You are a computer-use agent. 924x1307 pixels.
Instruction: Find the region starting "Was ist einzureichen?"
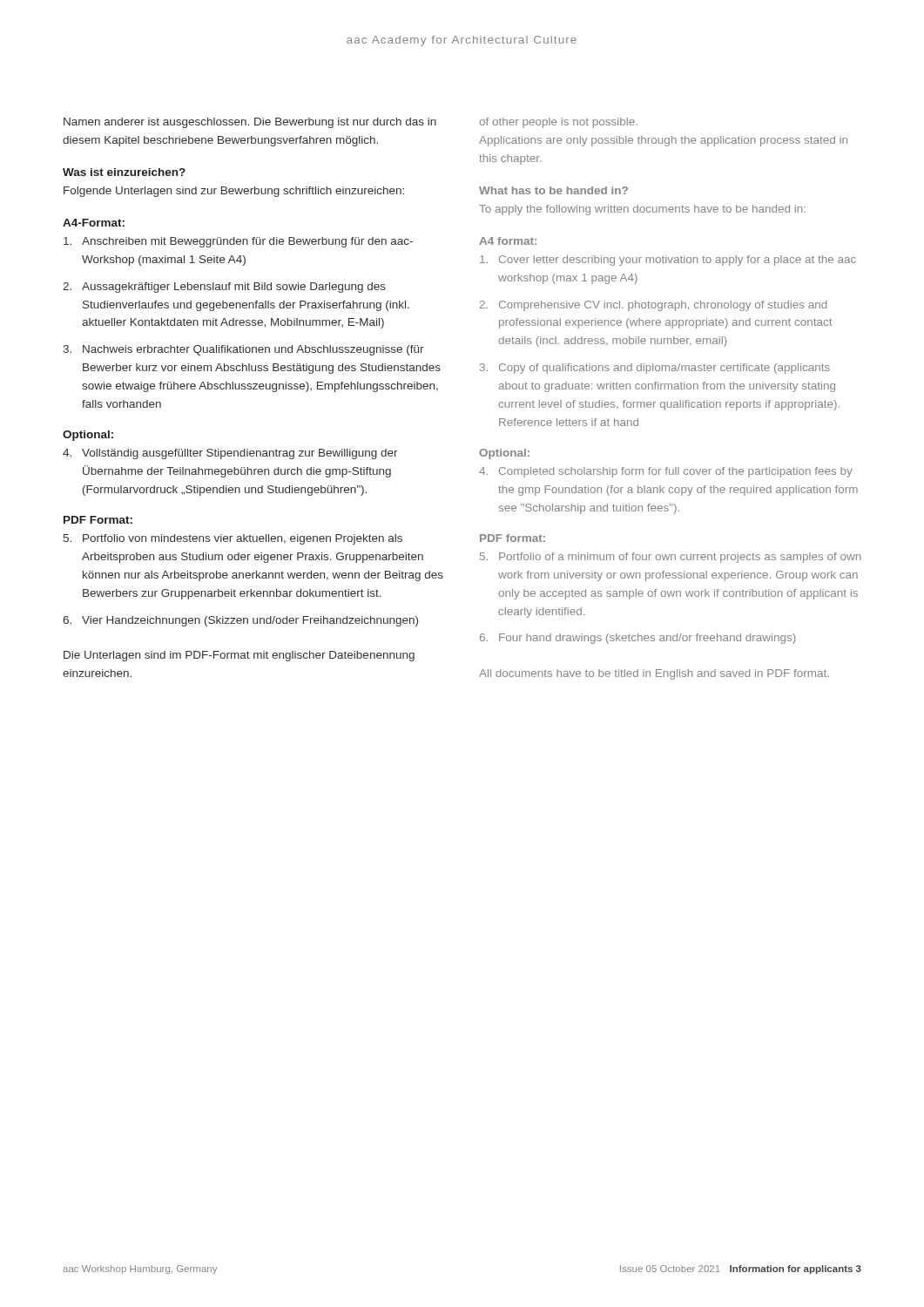click(x=124, y=172)
